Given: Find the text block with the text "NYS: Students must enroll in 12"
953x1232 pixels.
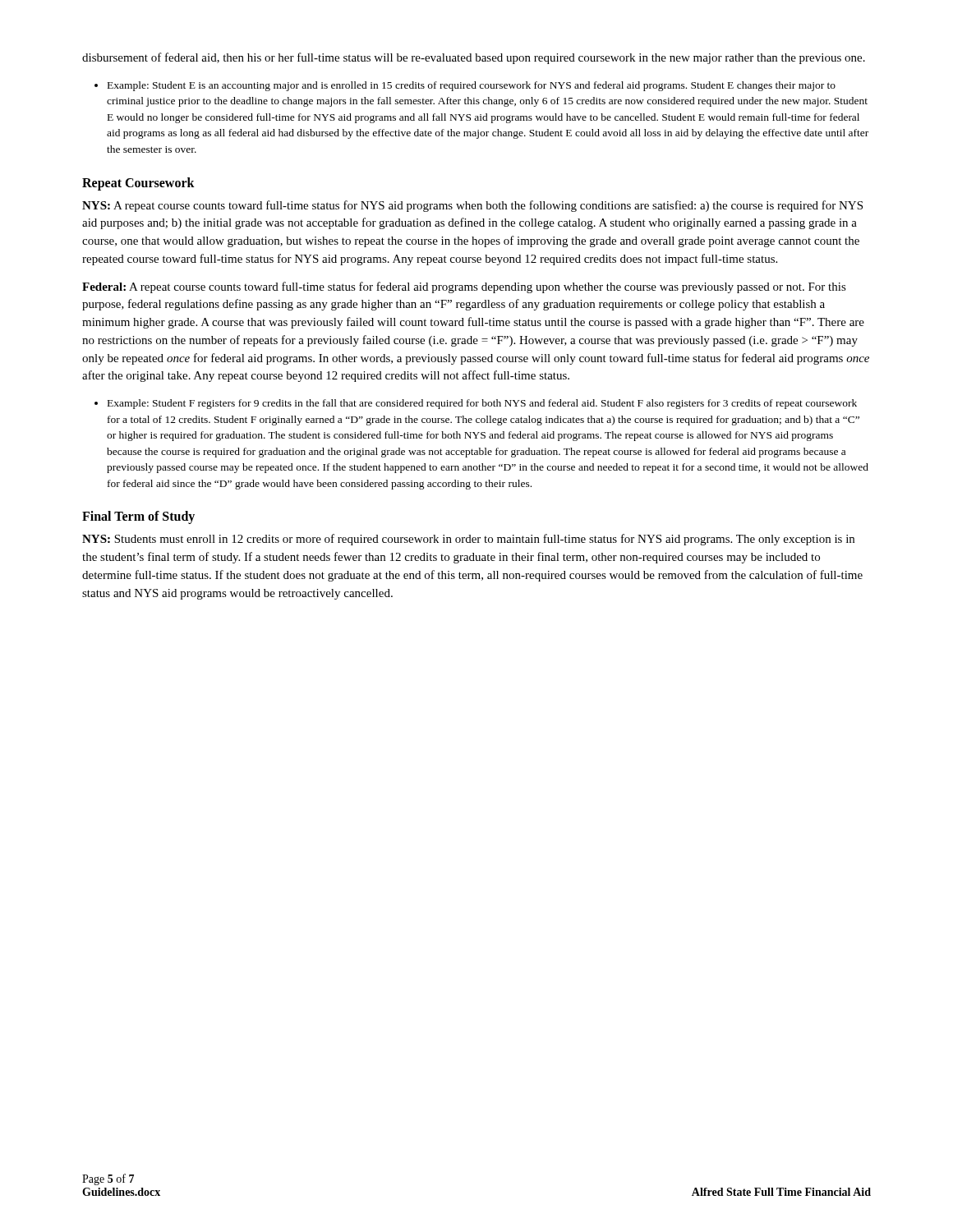Looking at the screenshot, I should click(x=472, y=566).
